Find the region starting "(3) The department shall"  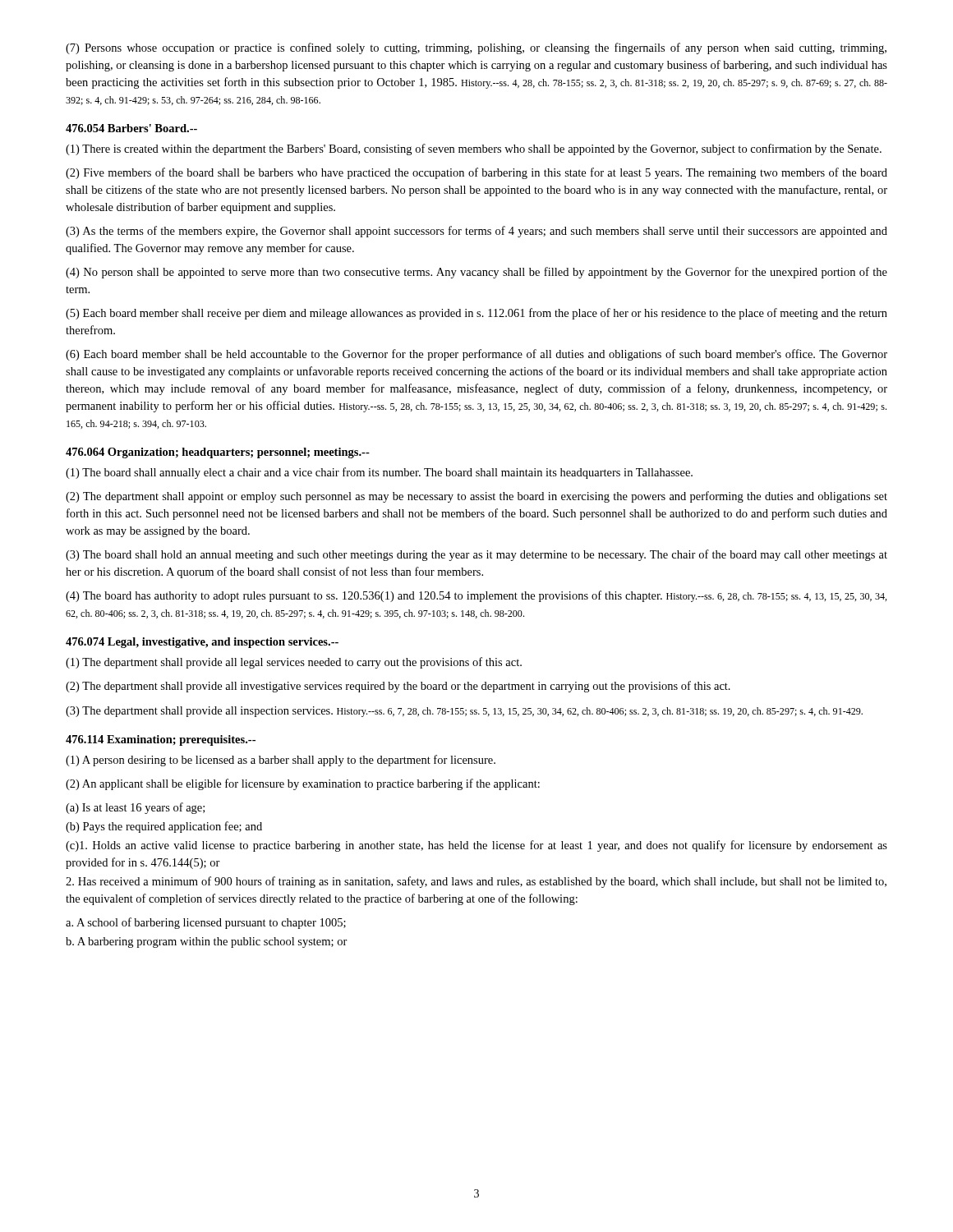pos(465,710)
